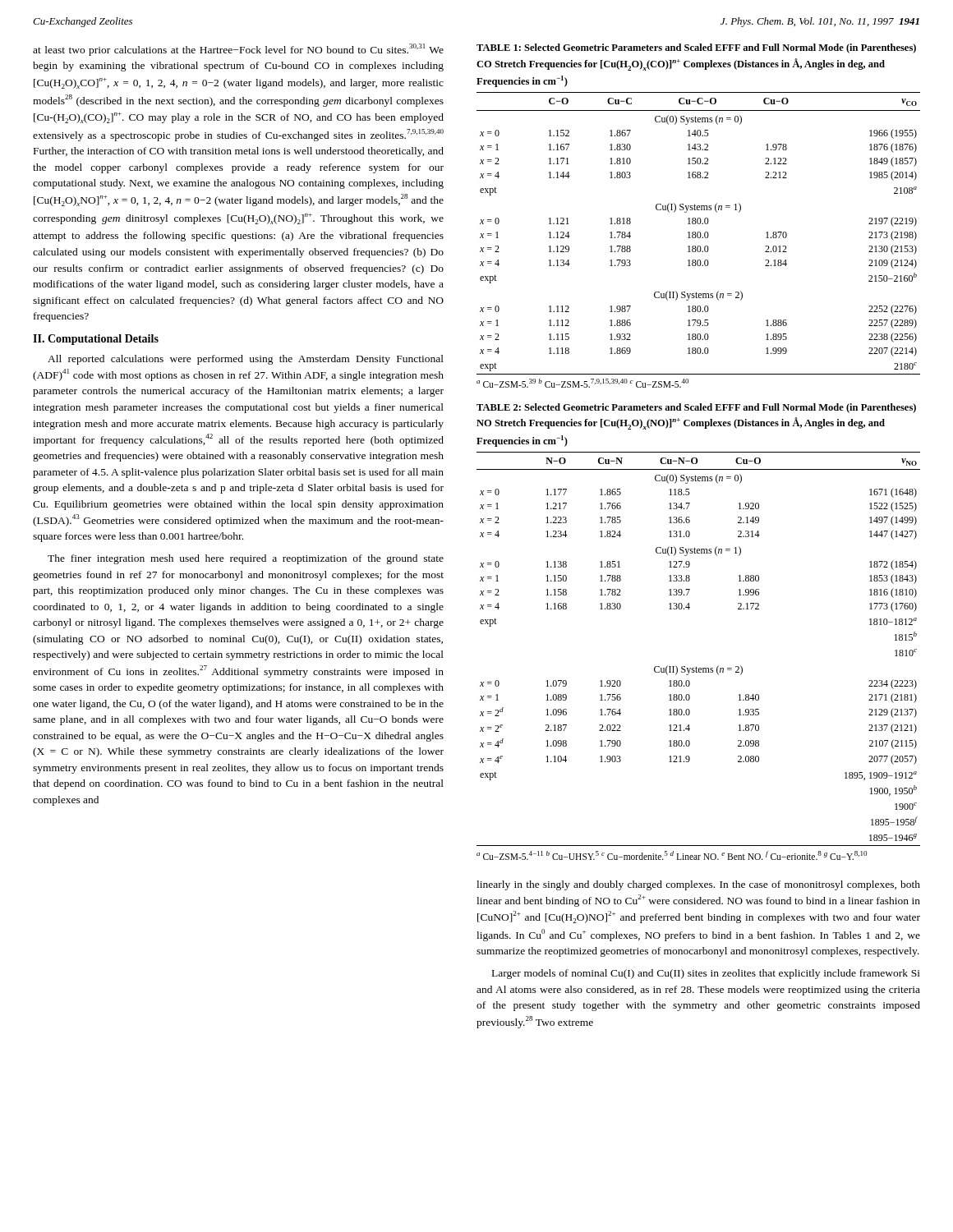Click on the section header that reads "II. Computational Details"
This screenshot has width=953, height=1232.
[96, 339]
